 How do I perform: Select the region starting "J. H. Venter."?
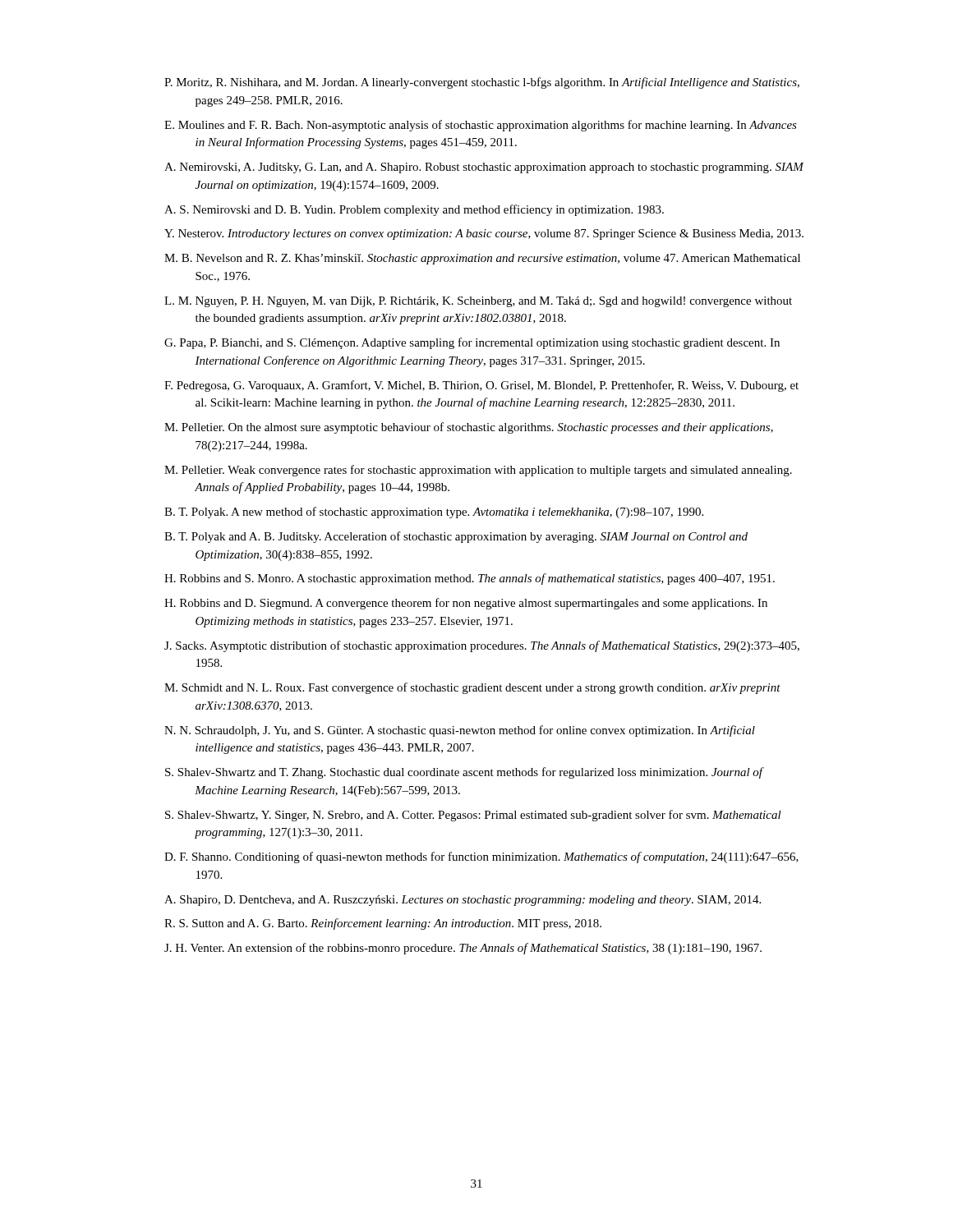[x=463, y=948]
